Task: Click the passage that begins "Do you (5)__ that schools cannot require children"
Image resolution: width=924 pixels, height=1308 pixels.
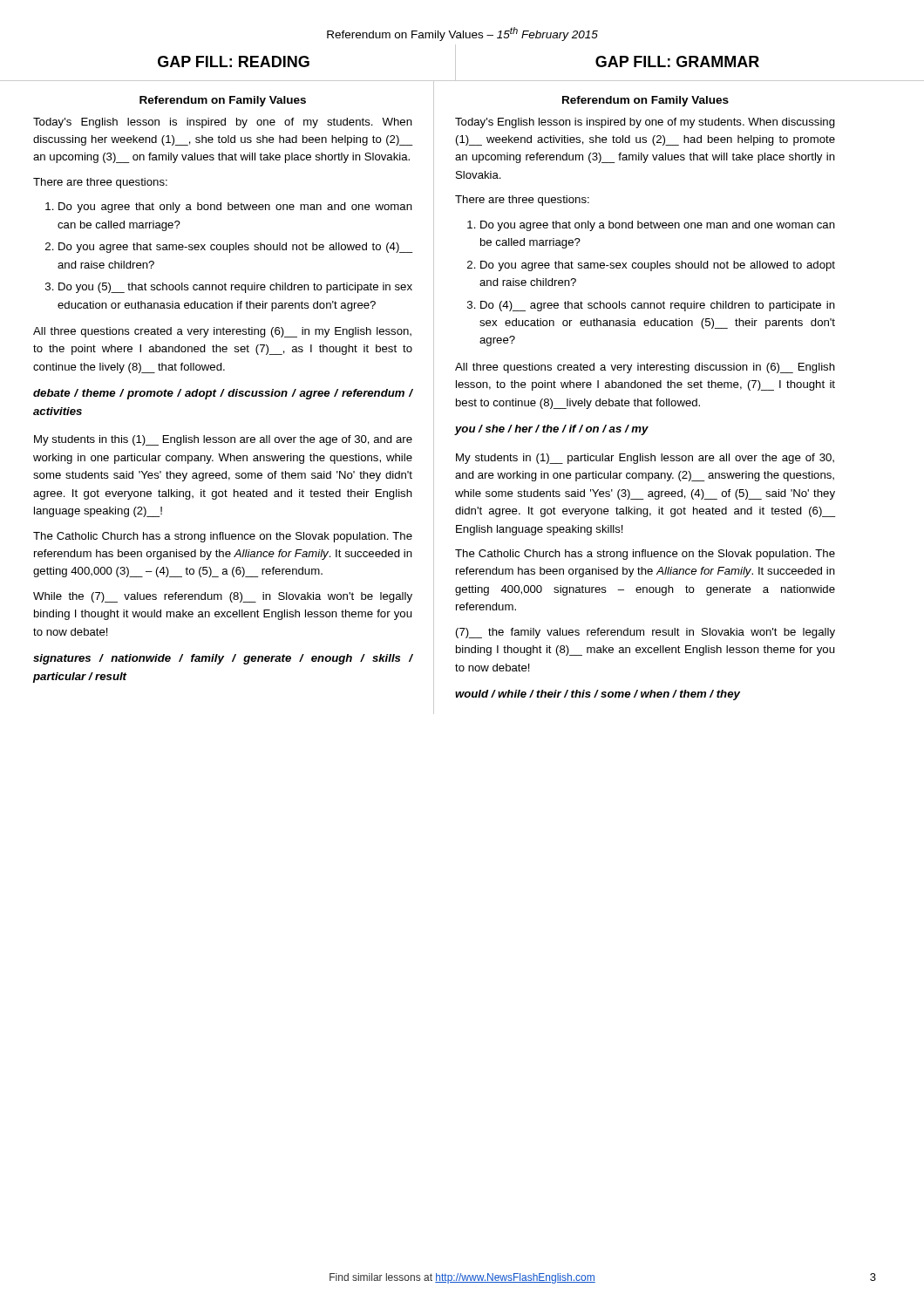Action: [235, 295]
